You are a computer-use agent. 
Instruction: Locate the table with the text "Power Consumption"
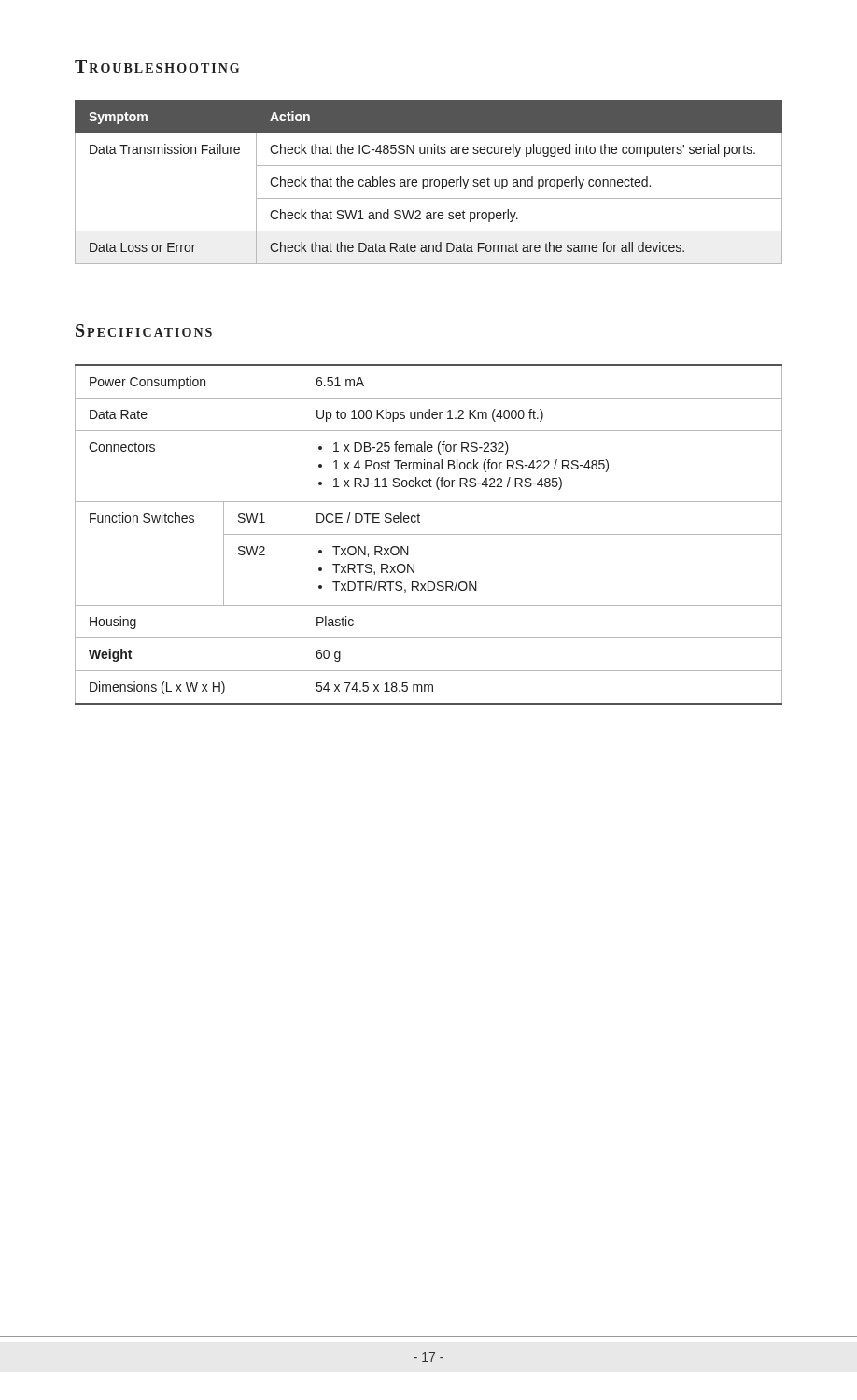click(428, 534)
